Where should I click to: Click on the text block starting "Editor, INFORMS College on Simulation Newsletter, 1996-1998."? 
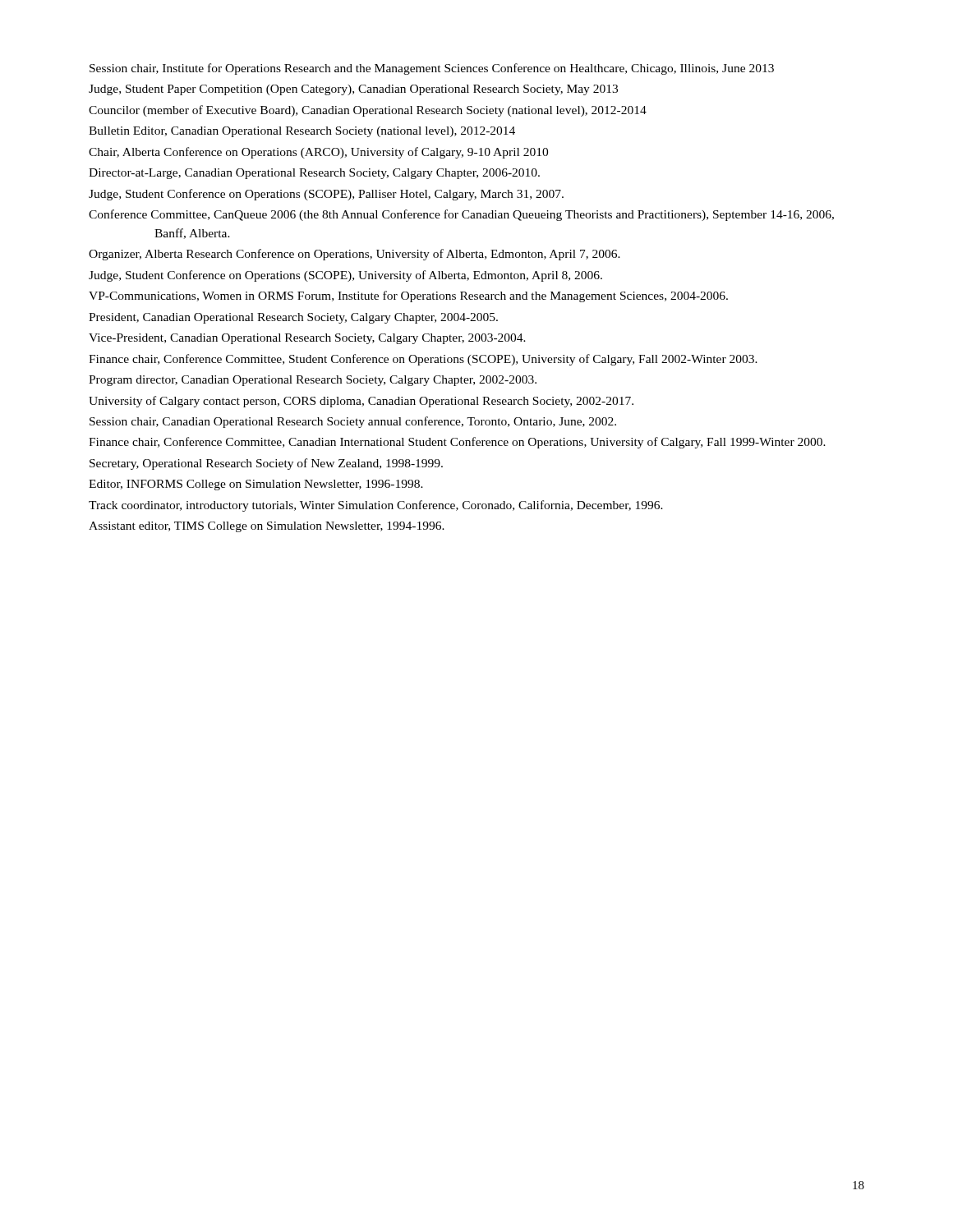(x=256, y=484)
